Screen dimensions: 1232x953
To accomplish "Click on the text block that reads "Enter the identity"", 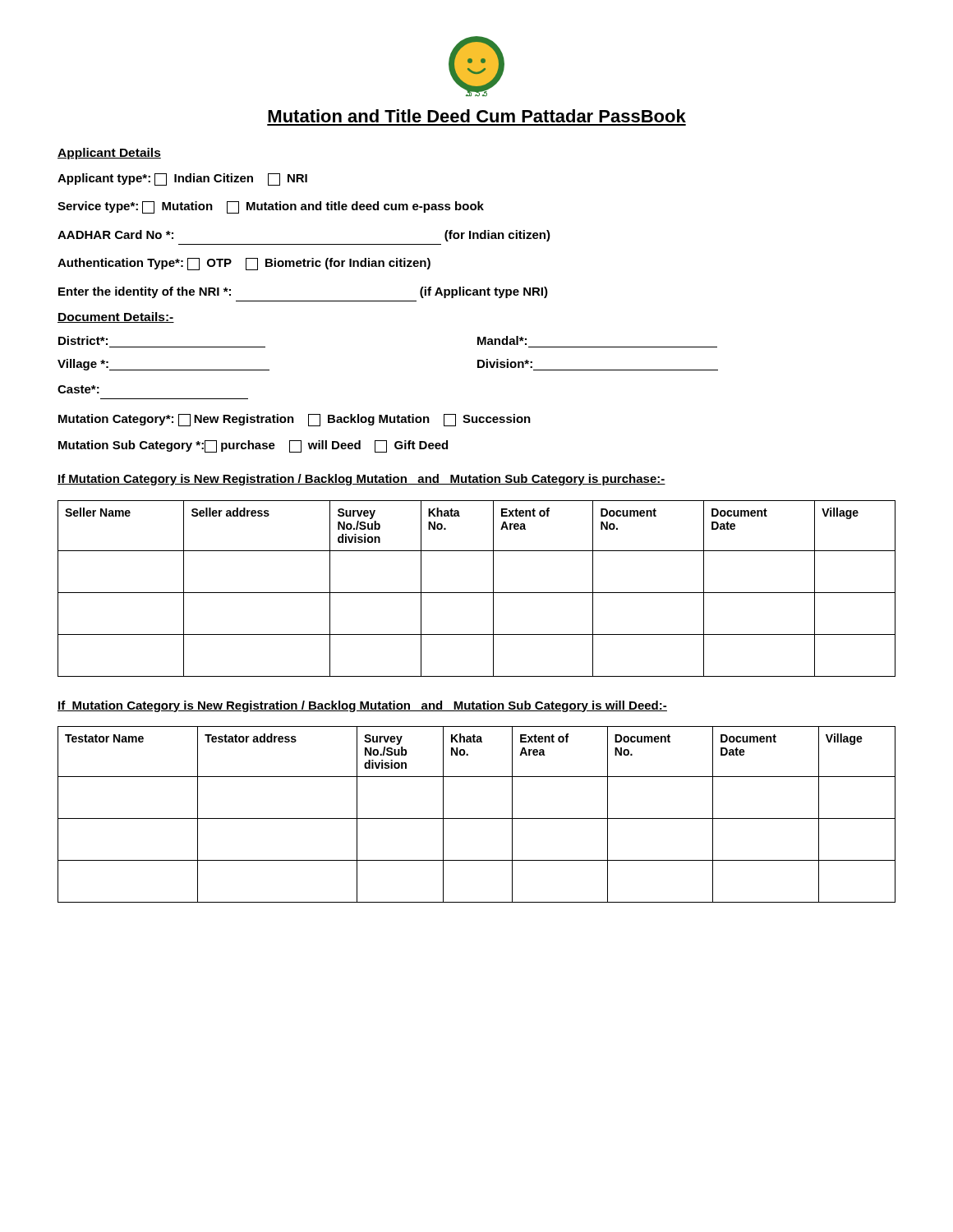I will point(303,291).
